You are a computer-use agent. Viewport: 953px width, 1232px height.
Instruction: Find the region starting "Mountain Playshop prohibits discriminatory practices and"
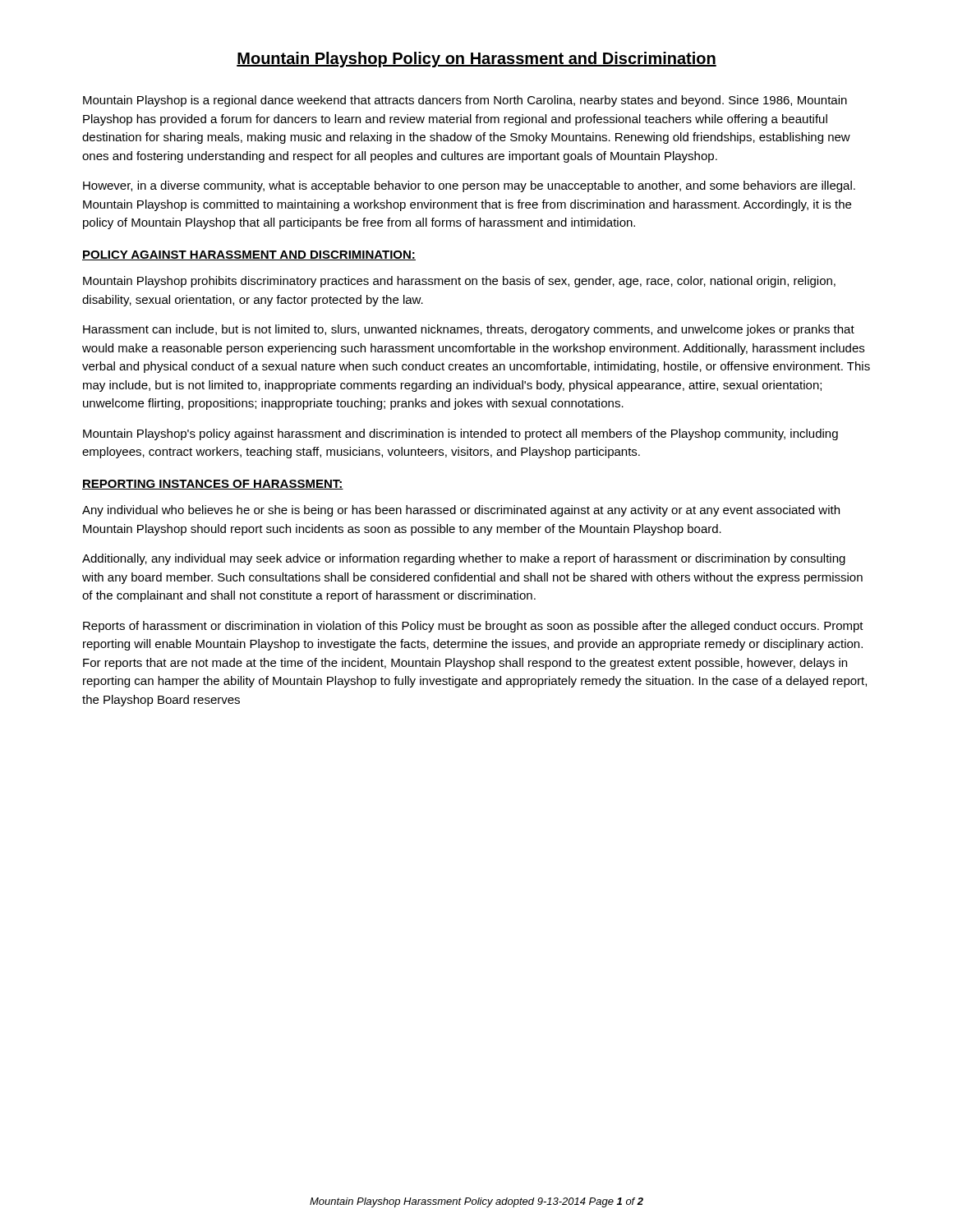tap(476, 290)
